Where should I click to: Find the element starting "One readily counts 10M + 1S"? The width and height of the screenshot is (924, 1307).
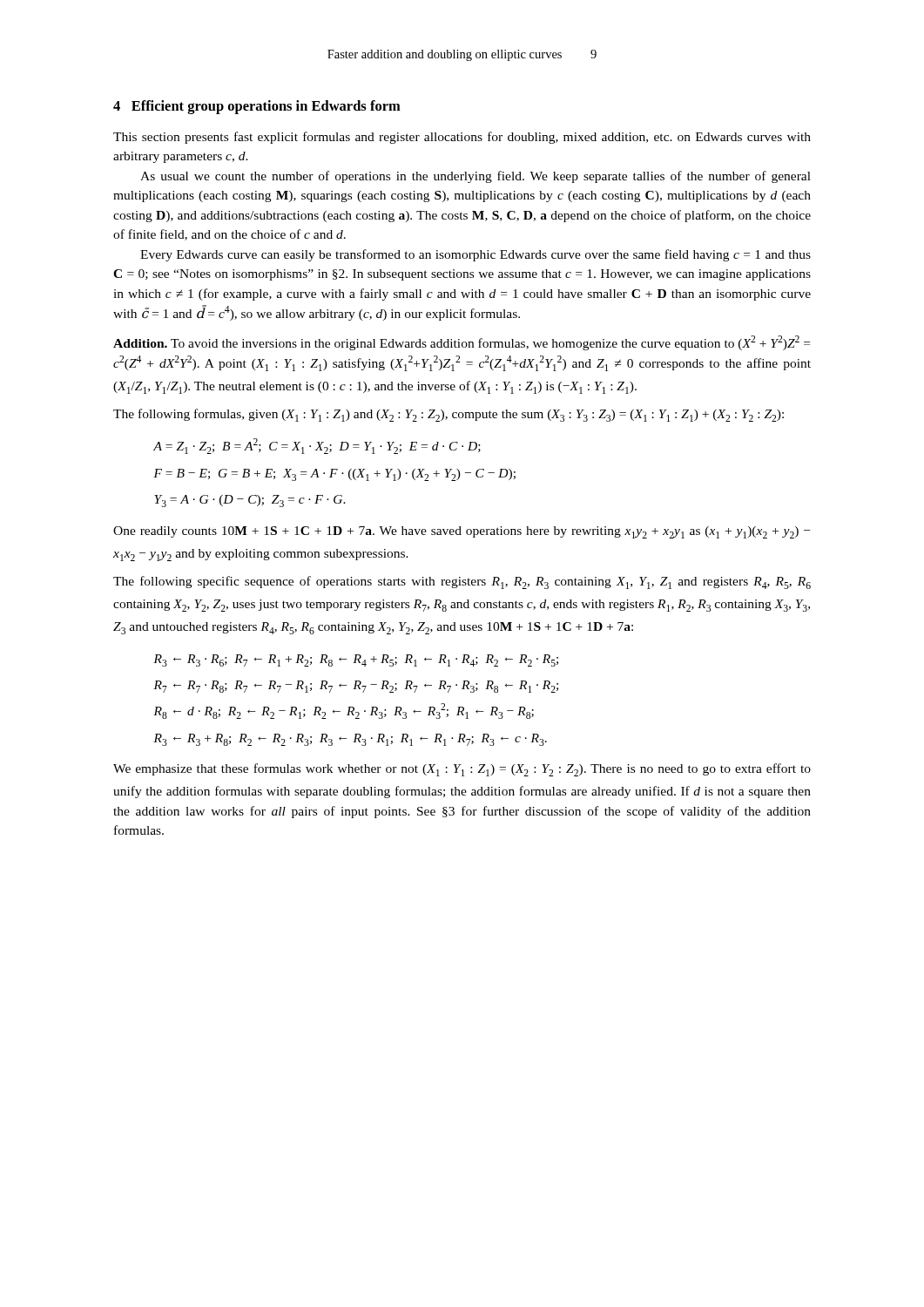point(462,544)
